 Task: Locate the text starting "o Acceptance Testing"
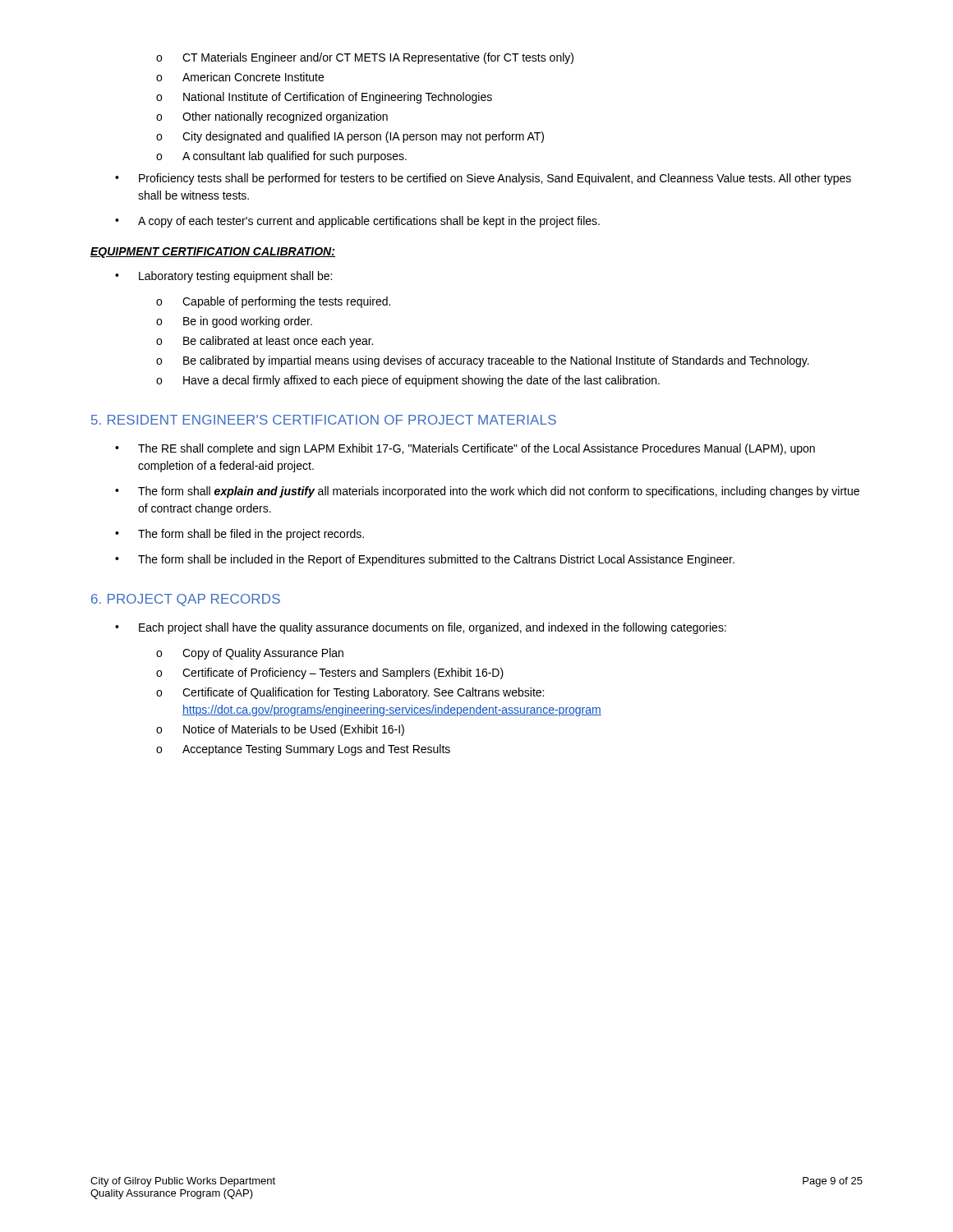coord(303,750)
